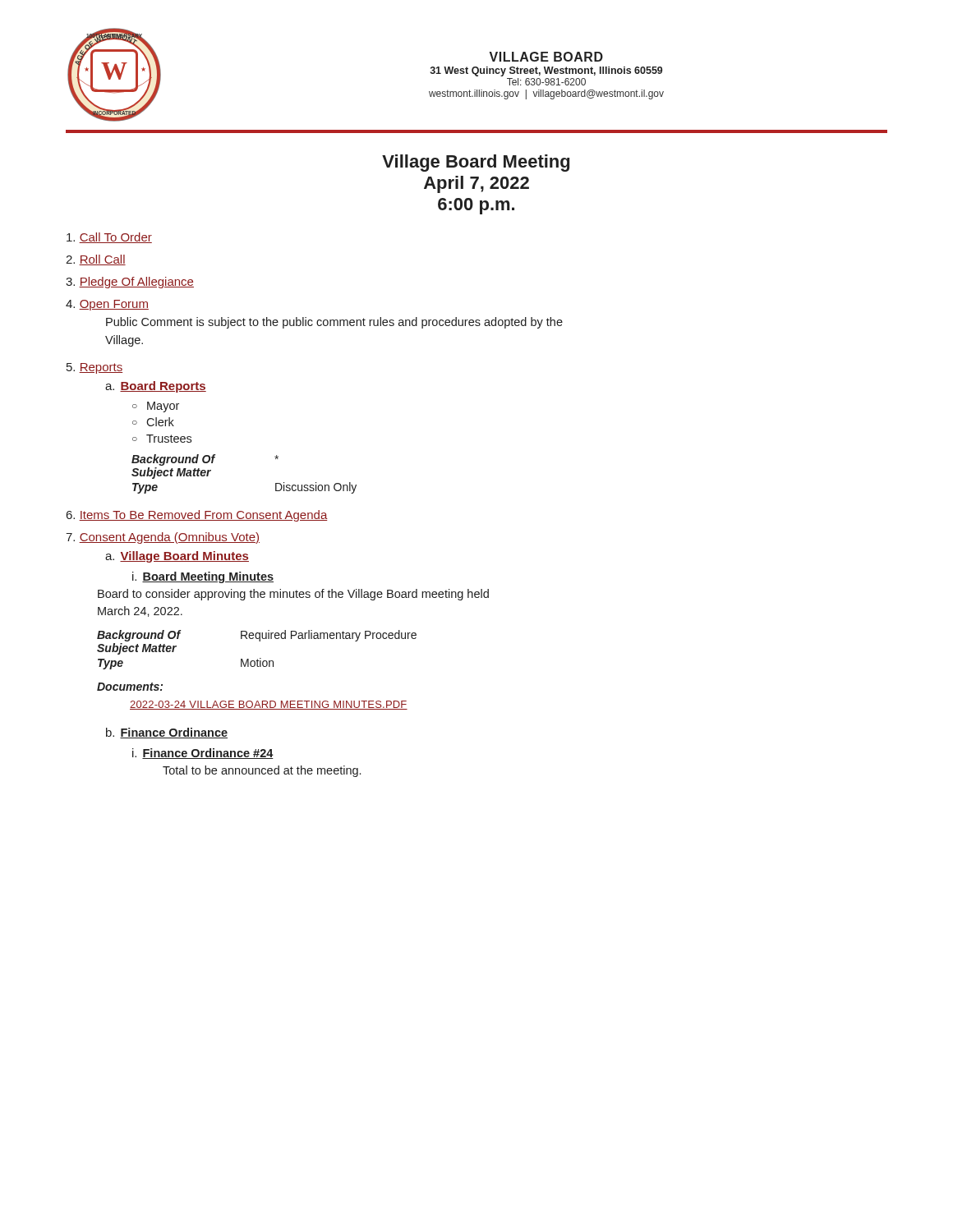Point to the block starting "Public Comment is subject to"

click(334, 331)
